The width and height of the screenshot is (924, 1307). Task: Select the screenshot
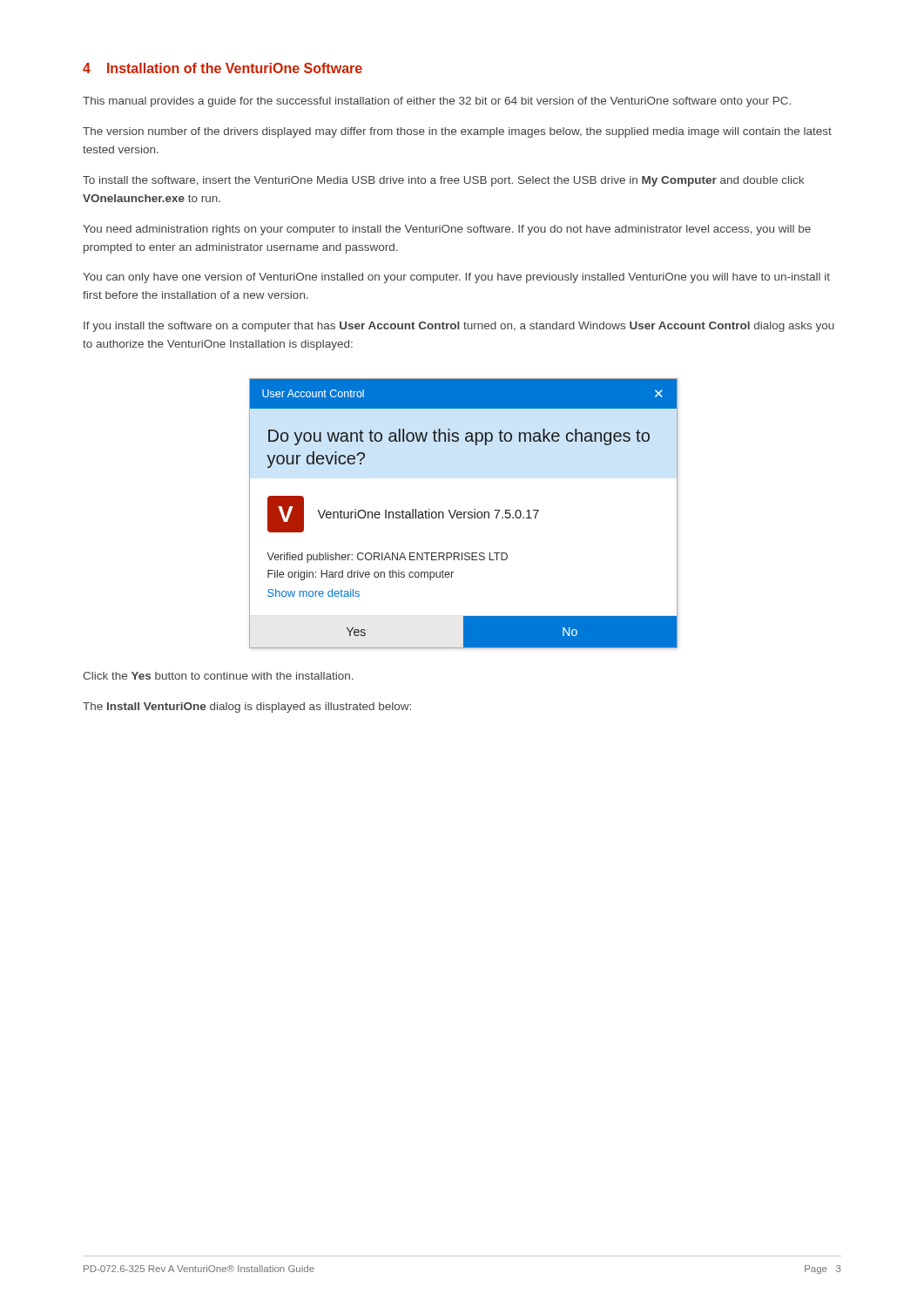coord(462,513)
